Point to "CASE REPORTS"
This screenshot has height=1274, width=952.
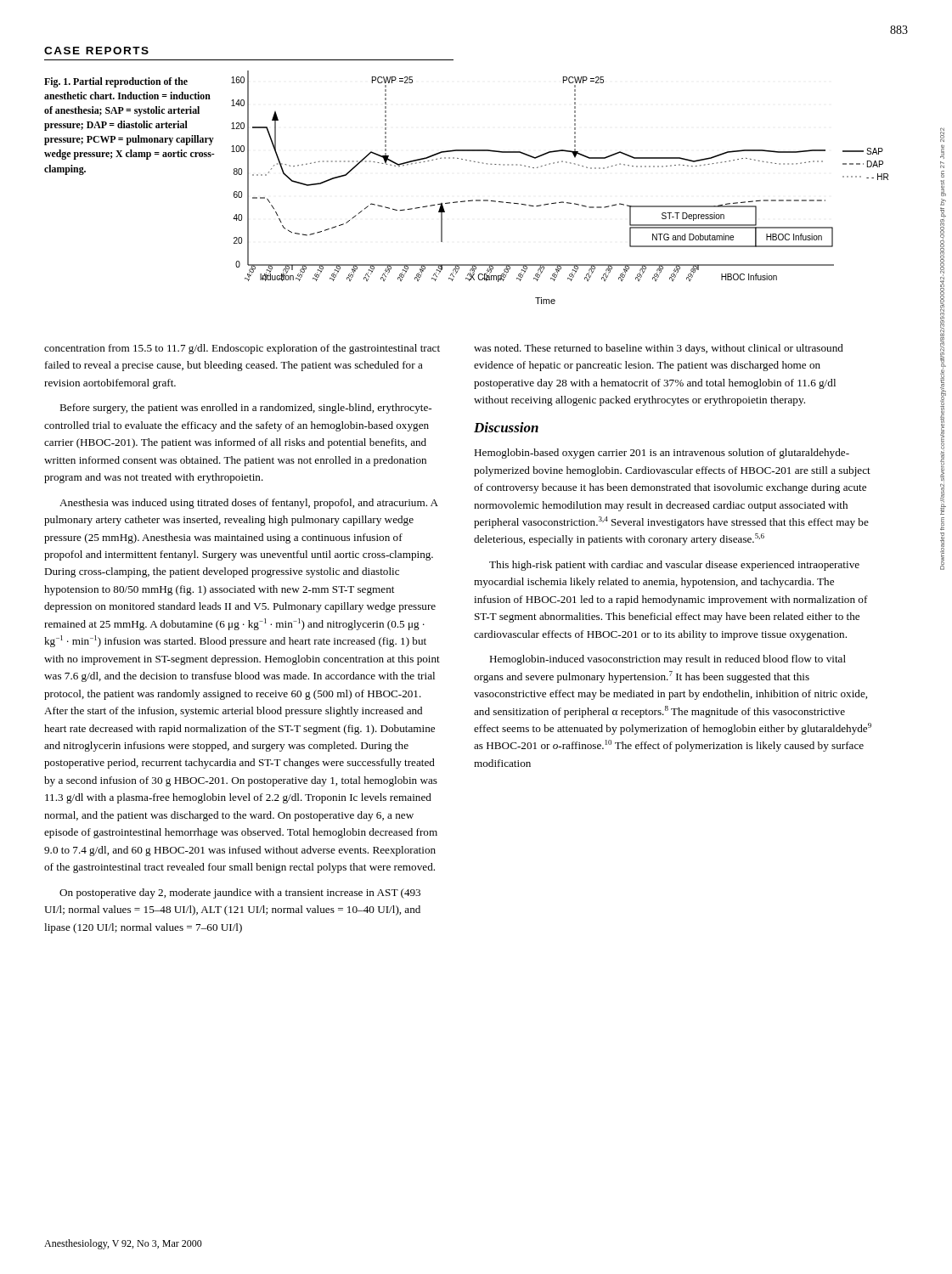pos(97,51)
